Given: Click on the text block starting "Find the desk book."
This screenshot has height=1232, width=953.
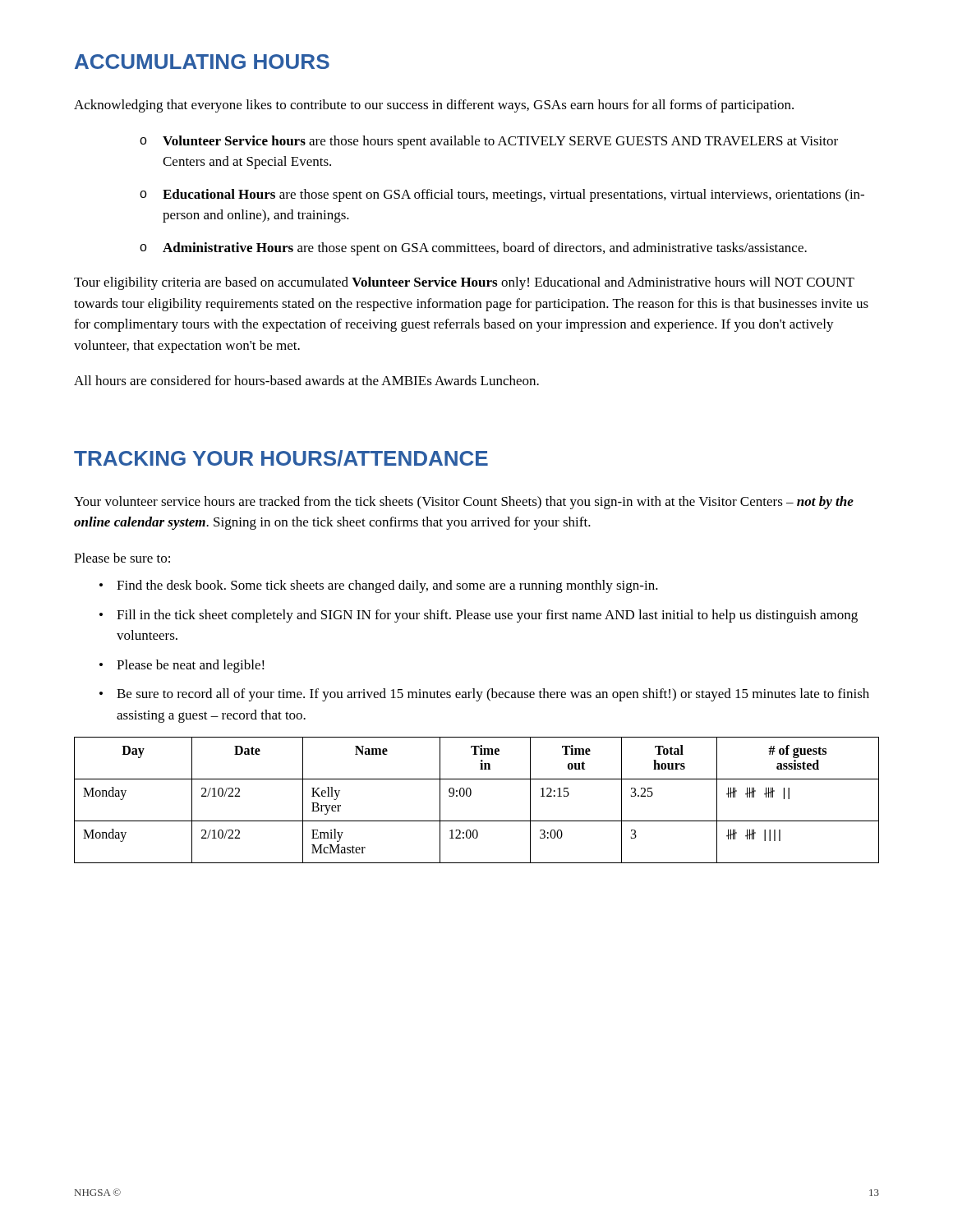Looking at the screenshot, I should click(x=388, y=585).
